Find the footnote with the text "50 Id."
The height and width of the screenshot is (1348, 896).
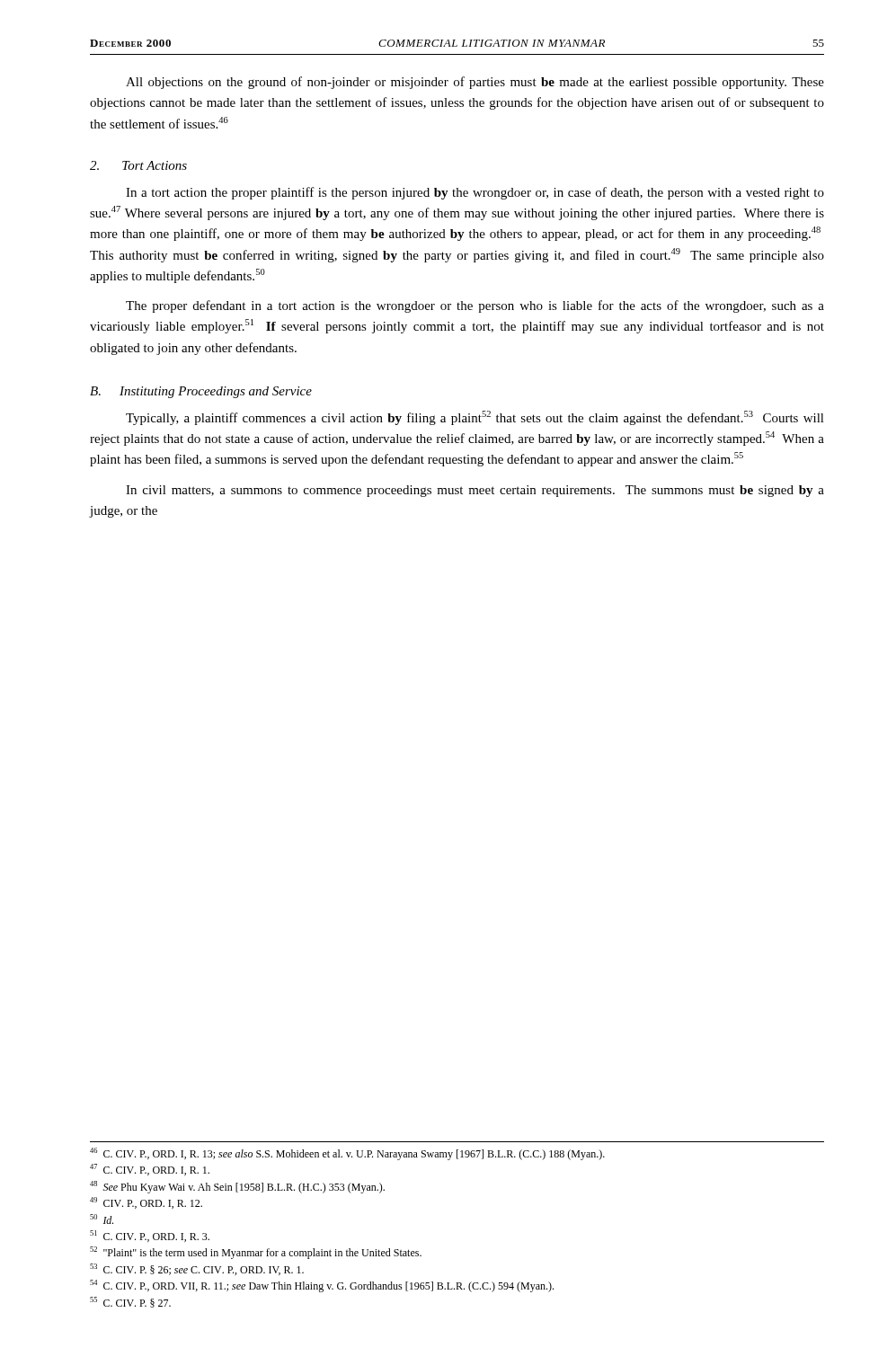point(102,1220)
